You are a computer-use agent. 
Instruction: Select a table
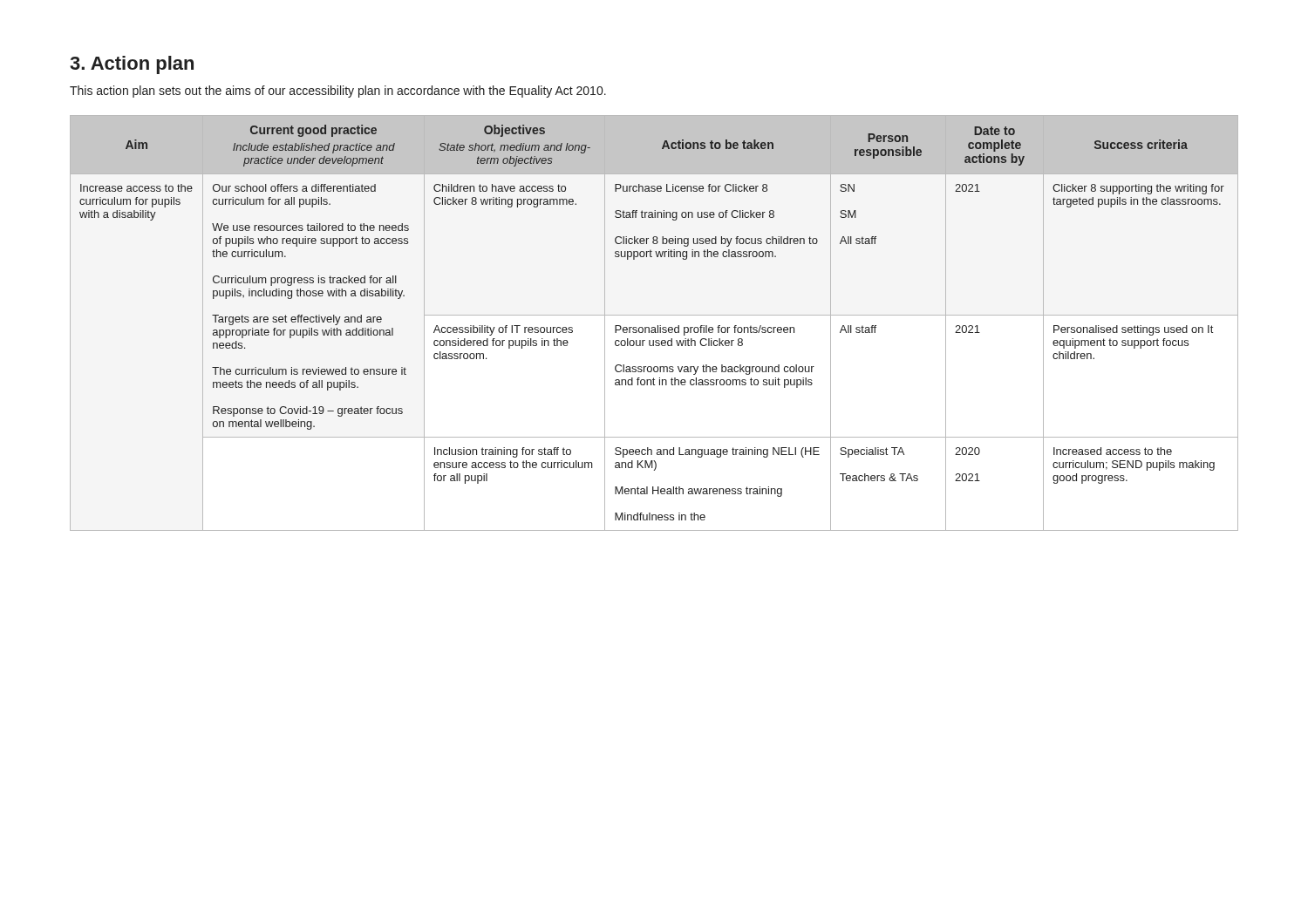654,323
